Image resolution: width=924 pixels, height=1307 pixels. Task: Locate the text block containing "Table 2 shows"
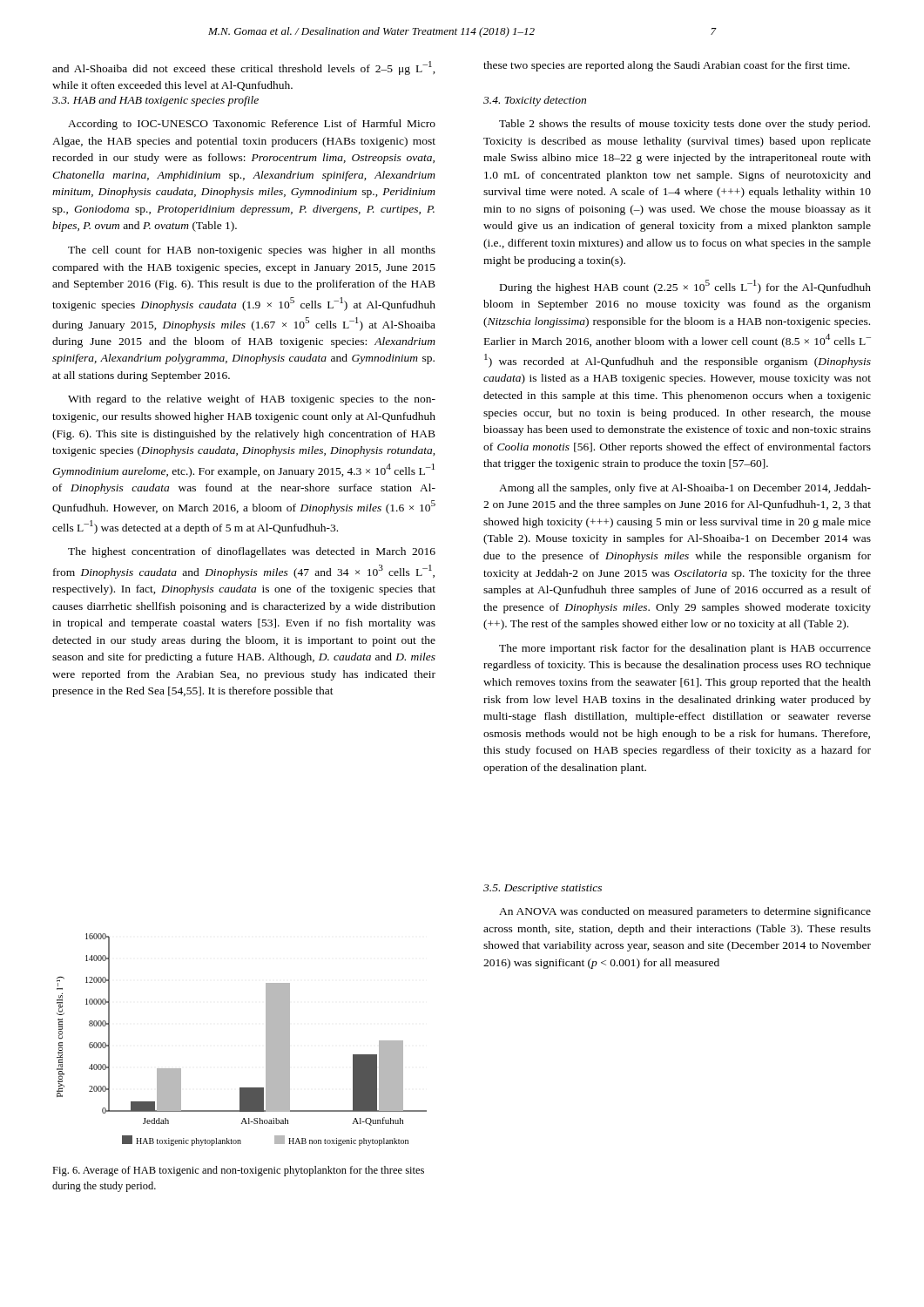click(x=677, y=445)
